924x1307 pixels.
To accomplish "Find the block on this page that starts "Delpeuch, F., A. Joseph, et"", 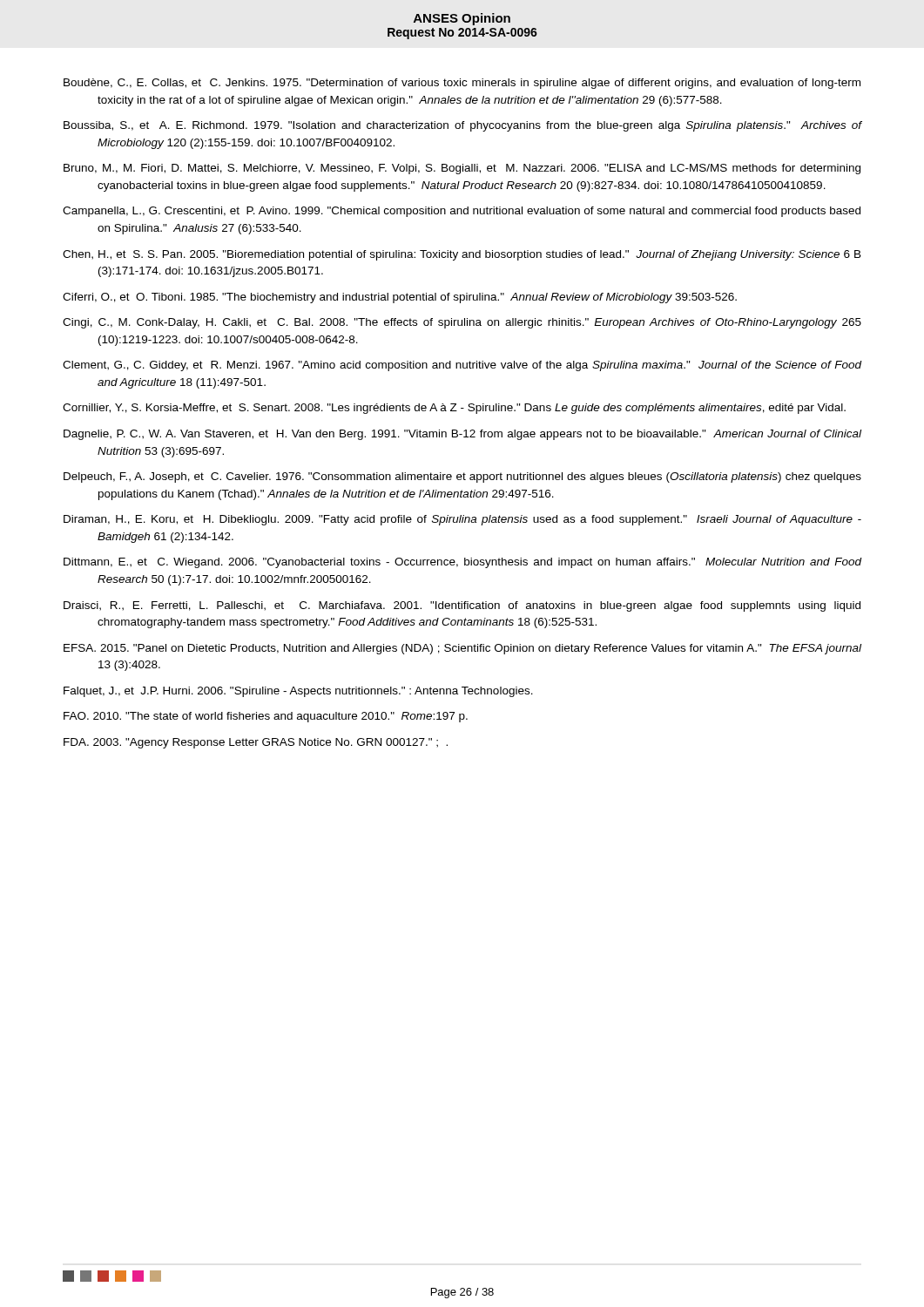I will tap(462, 485).
